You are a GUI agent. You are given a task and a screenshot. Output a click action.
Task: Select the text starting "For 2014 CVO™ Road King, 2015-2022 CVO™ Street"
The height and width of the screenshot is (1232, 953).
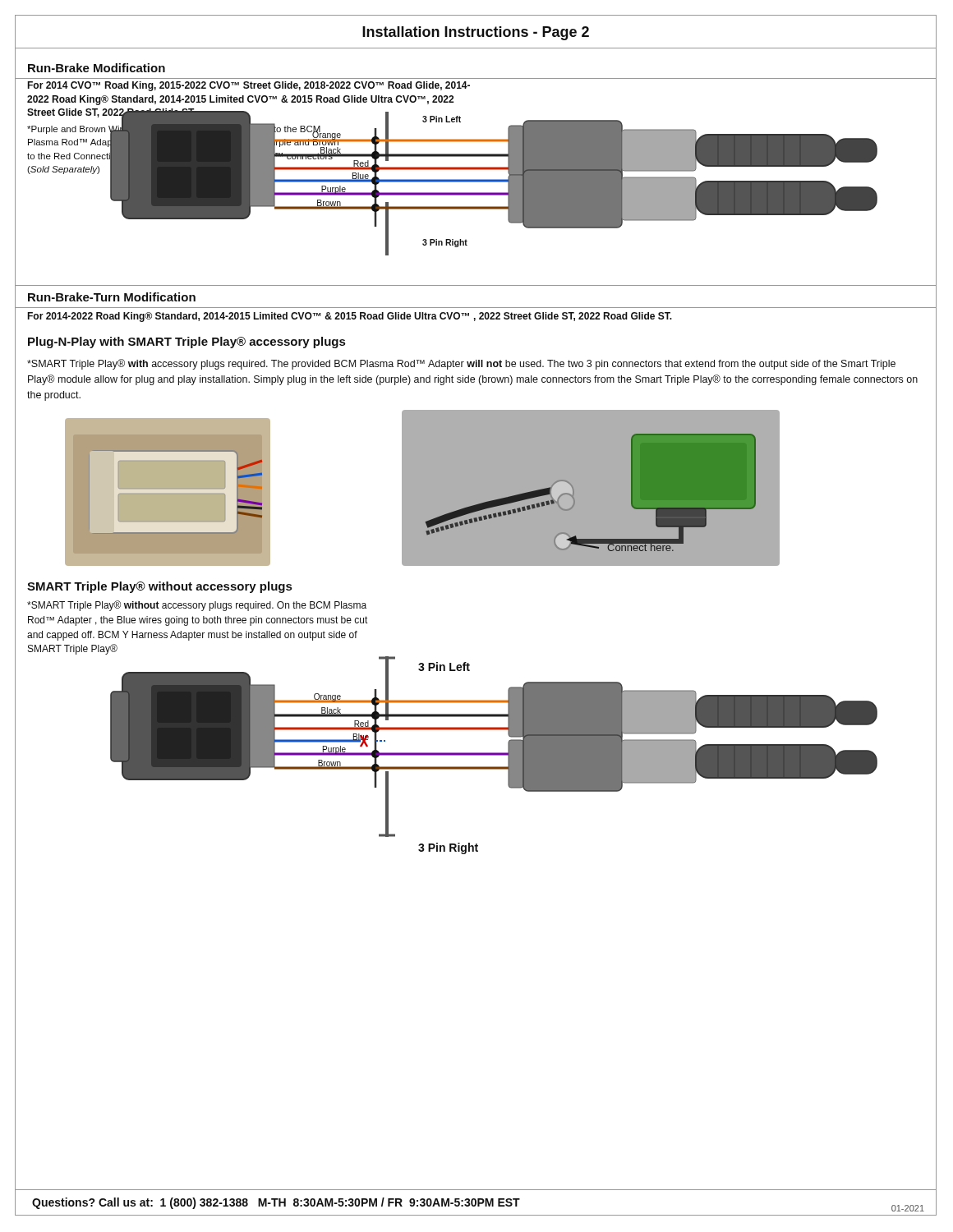click(249, 99)
